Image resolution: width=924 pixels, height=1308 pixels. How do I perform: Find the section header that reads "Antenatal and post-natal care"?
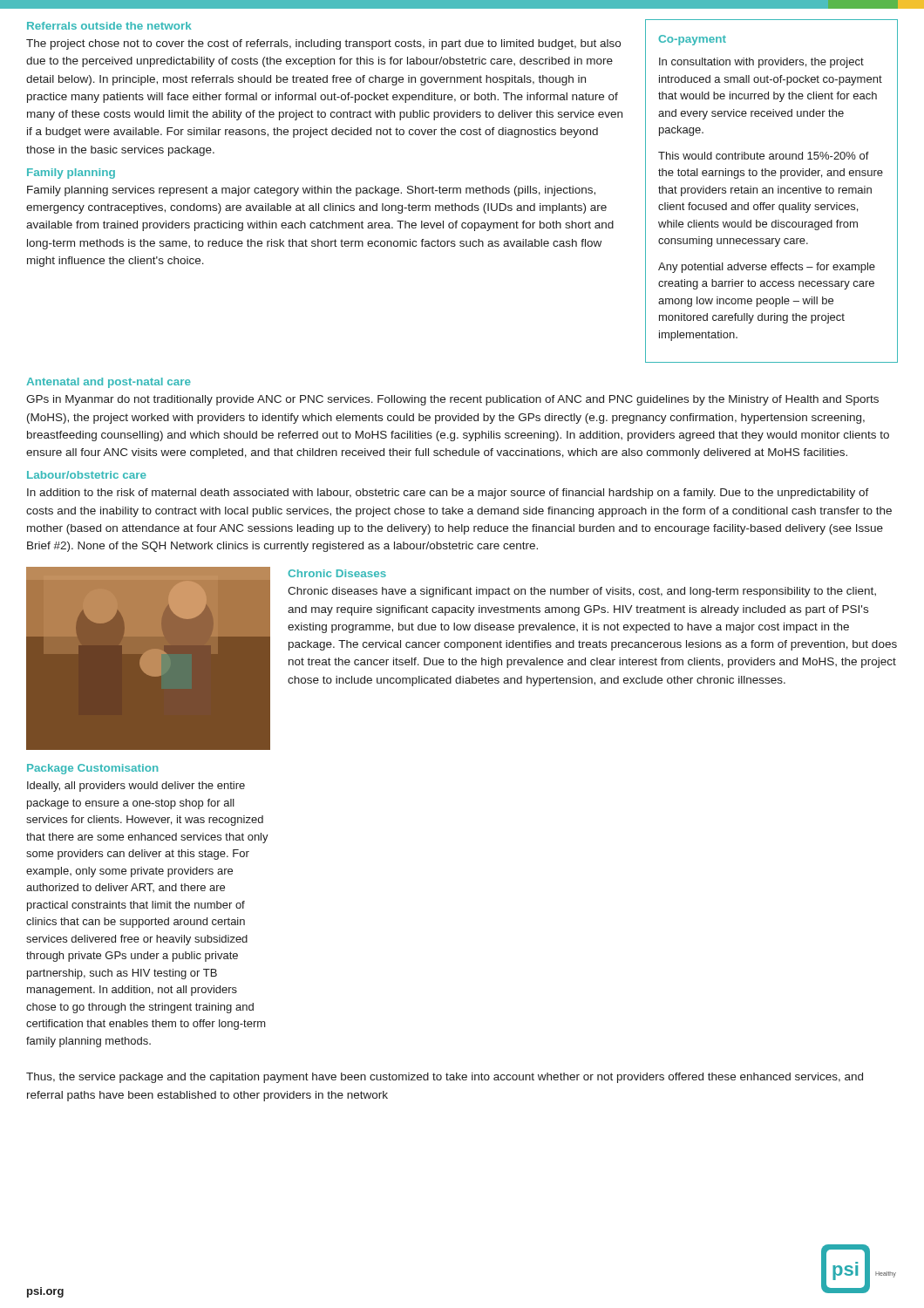[109, 383]
